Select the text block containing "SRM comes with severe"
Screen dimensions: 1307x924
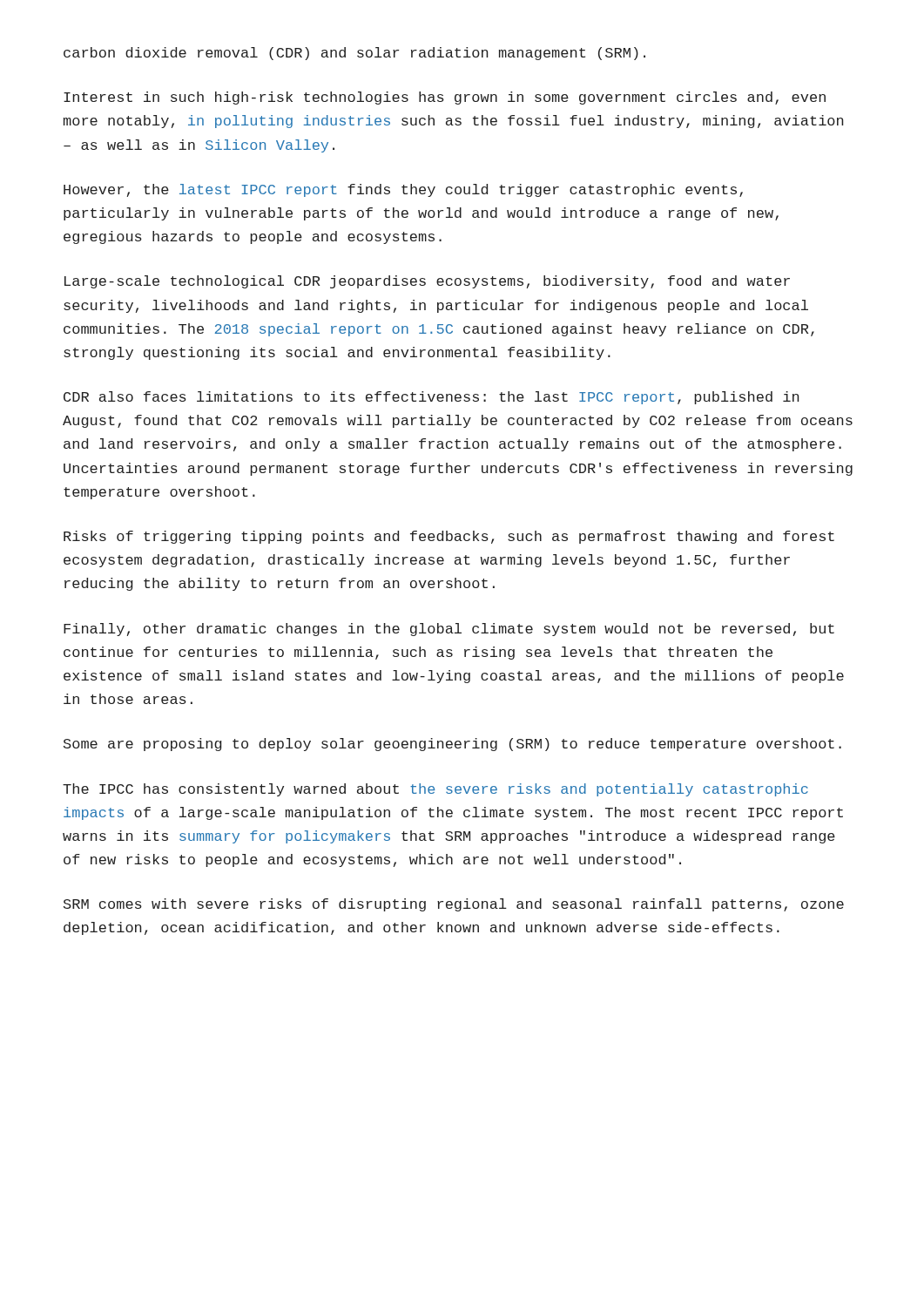(x=454, y=917)
